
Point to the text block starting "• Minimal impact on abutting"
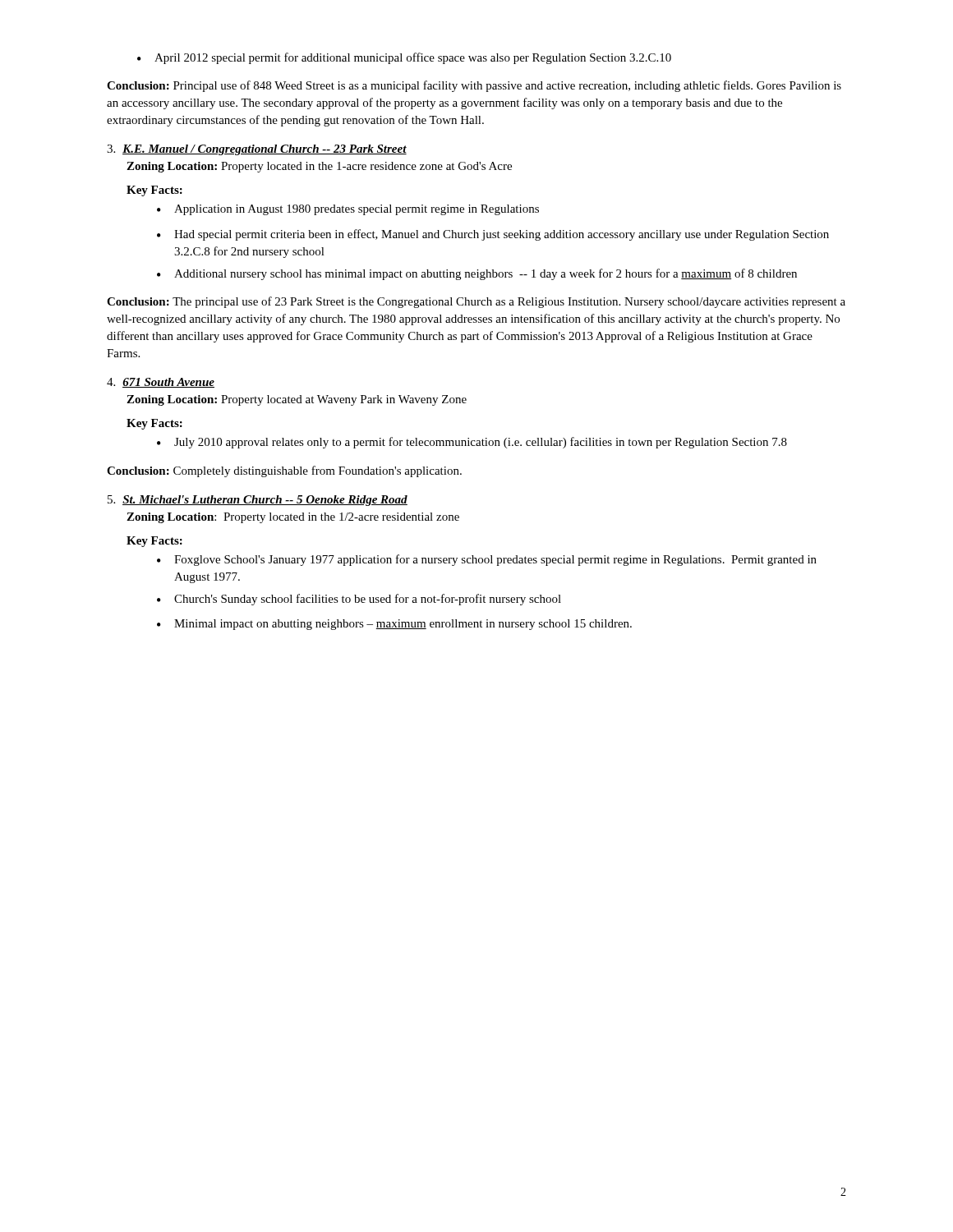[394, 625]
